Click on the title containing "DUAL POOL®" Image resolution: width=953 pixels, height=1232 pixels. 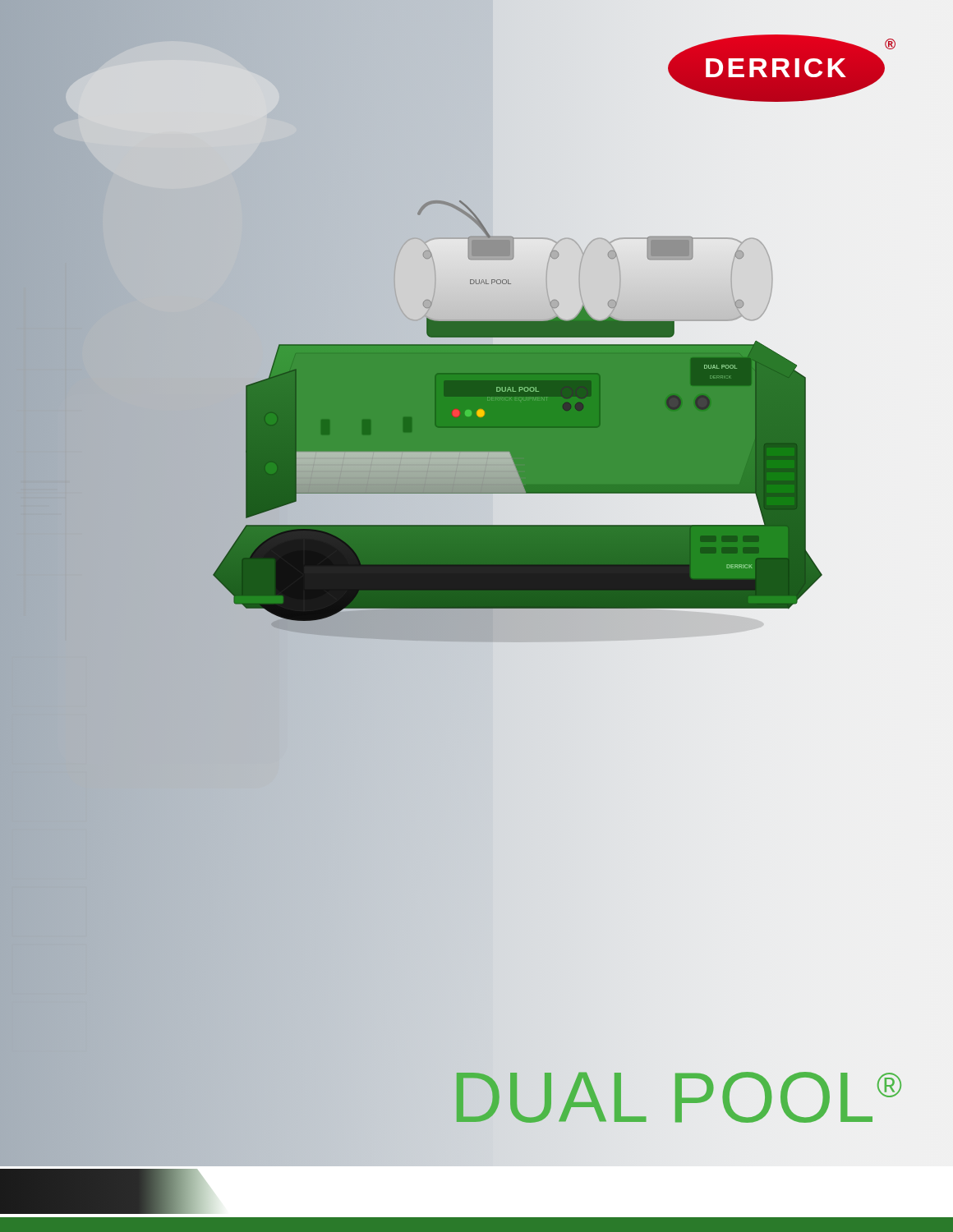click(677, 1097)
